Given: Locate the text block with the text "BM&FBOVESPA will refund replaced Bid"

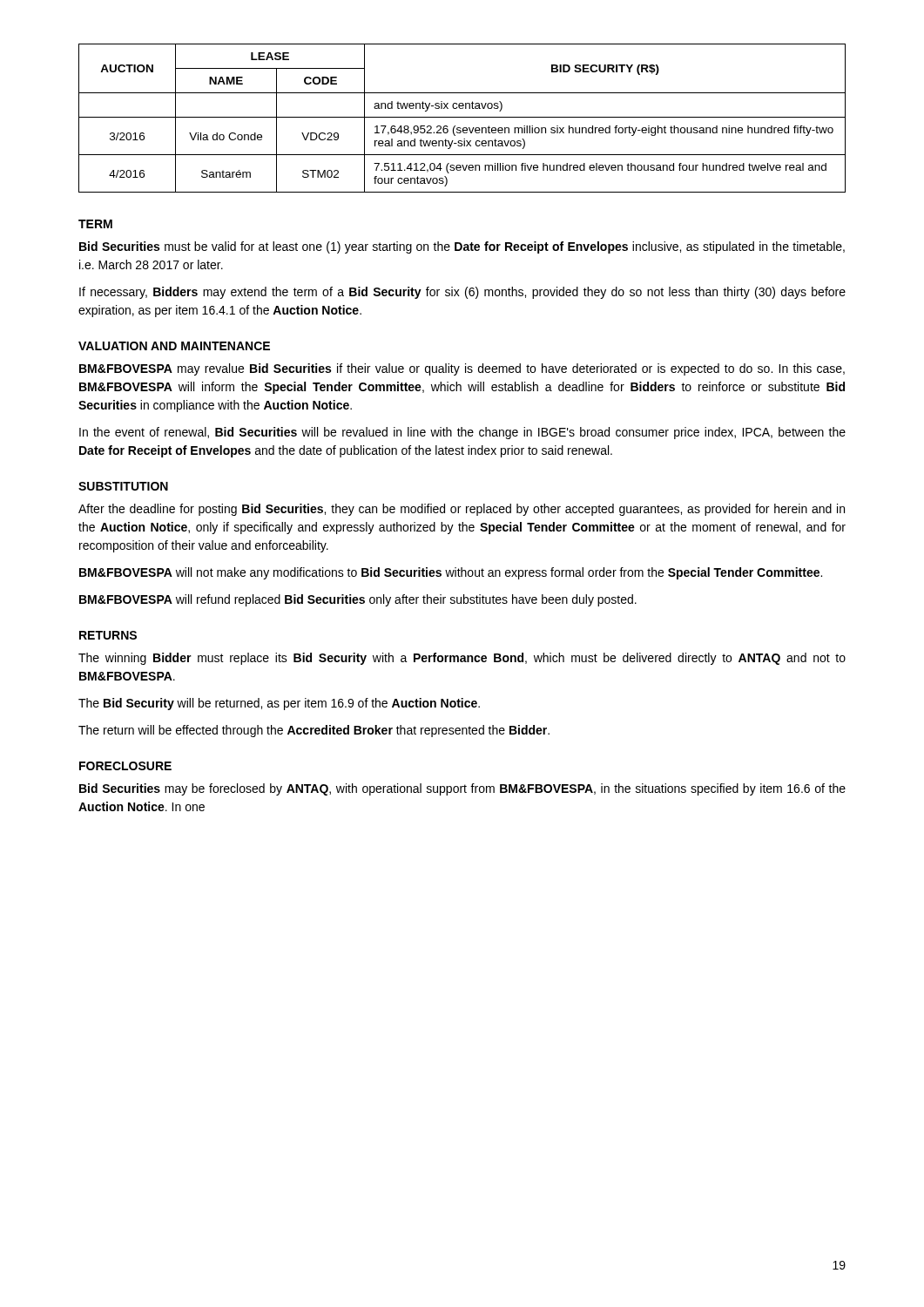Looking at the screenshot, I should point(358,599).
